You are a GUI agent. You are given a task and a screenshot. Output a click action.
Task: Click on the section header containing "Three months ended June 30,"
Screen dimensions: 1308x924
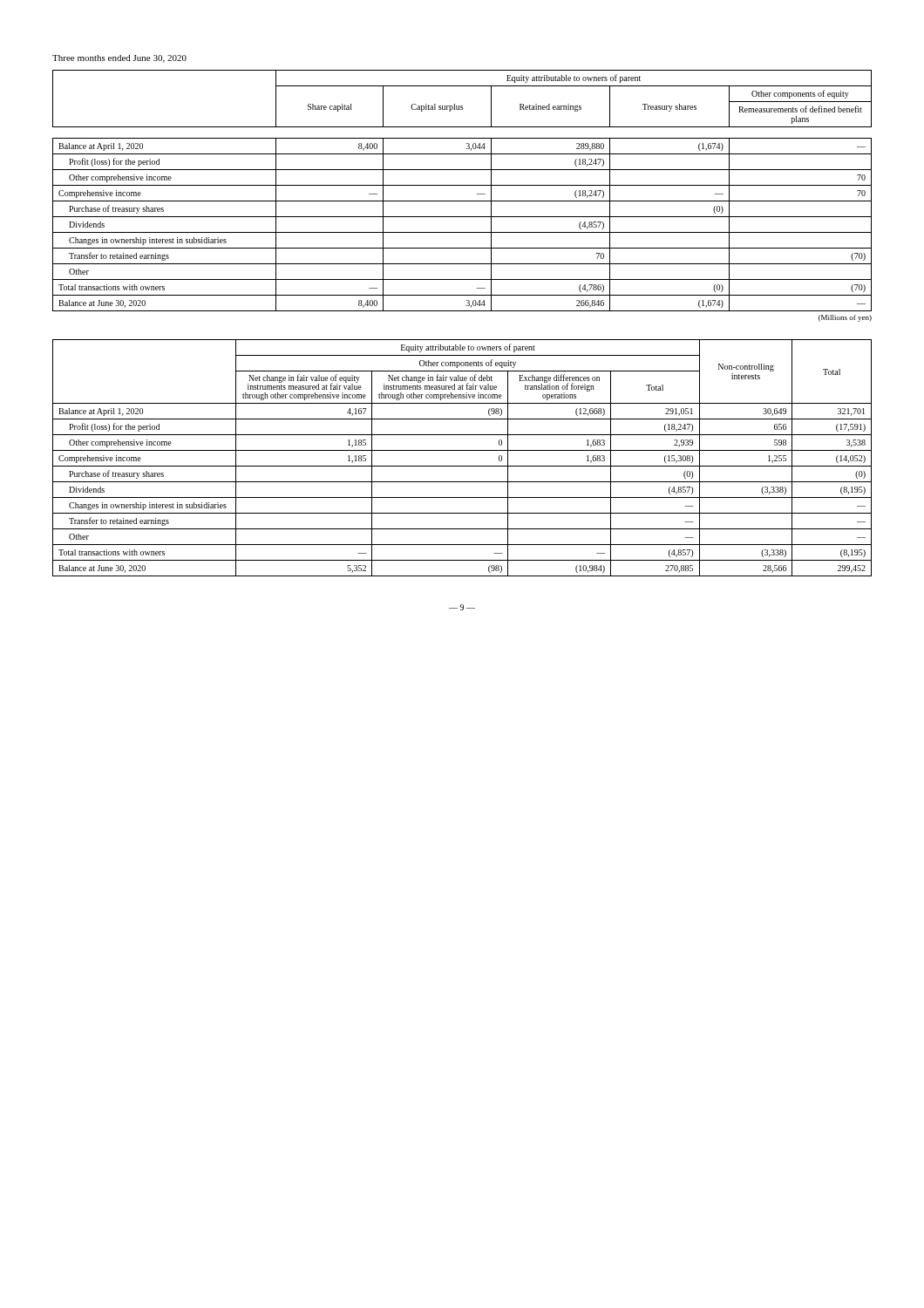(x=119, y=58)
